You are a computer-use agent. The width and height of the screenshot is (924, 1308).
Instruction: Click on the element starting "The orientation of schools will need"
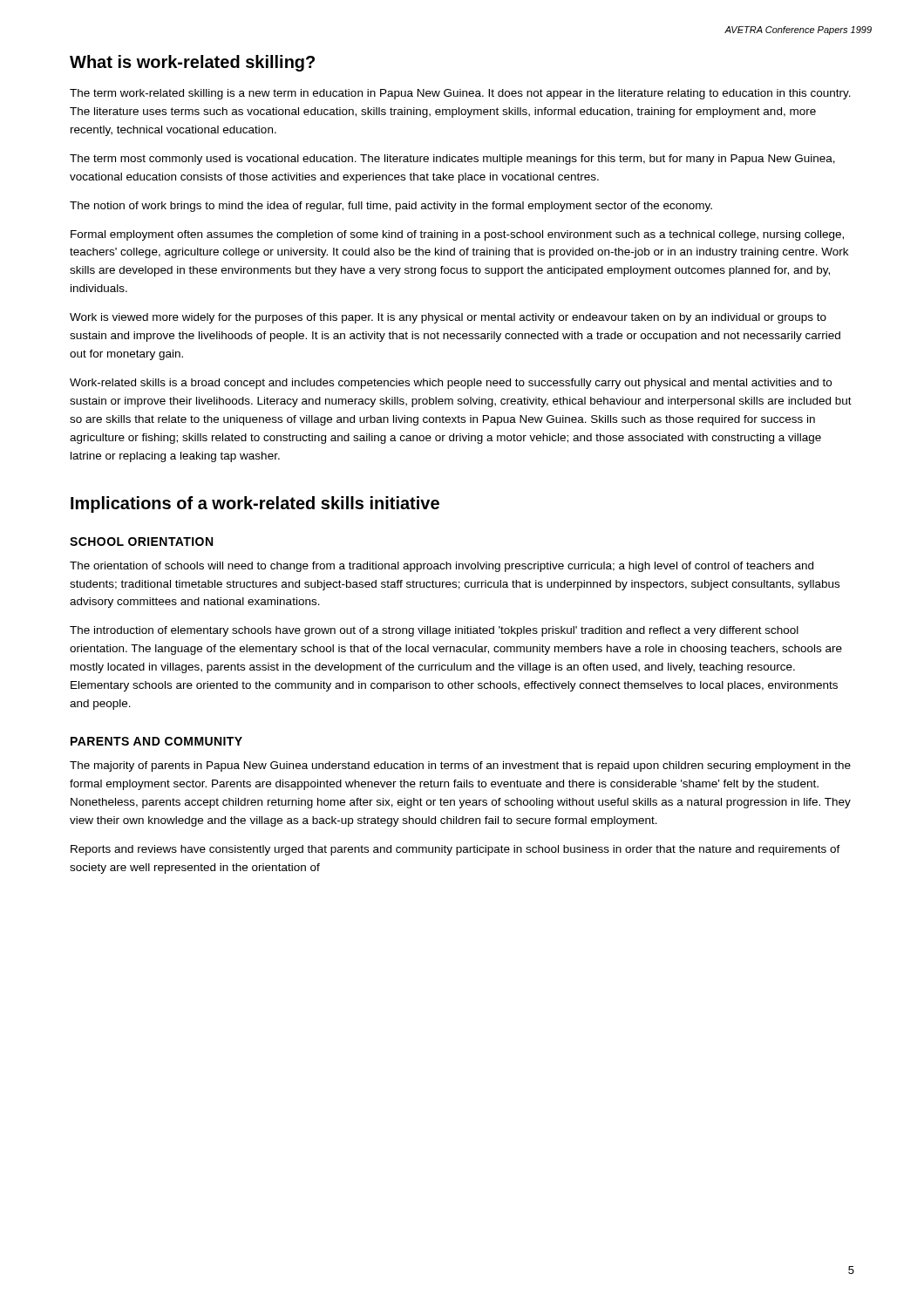455,583
